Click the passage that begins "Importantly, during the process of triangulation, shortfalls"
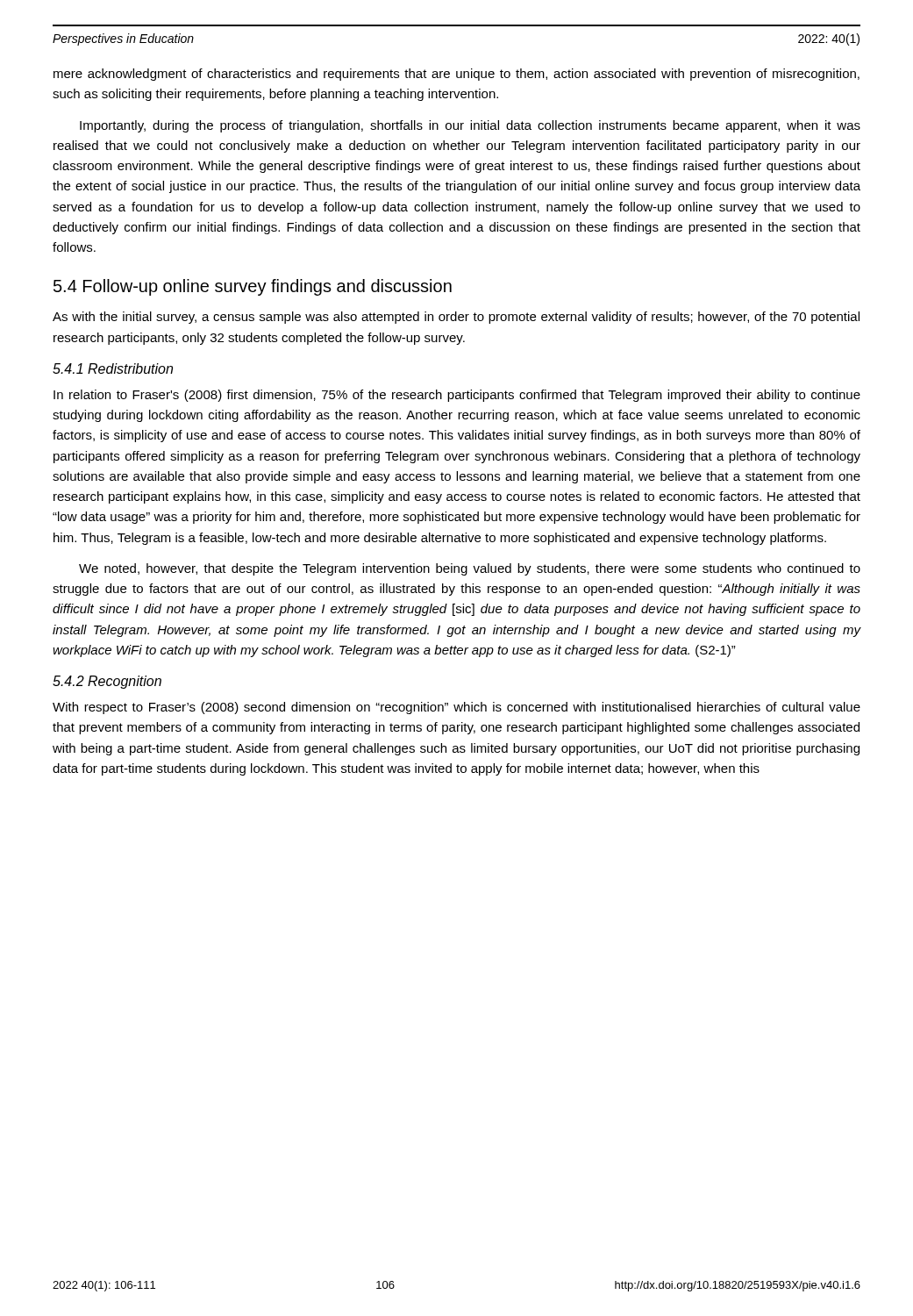Image resolution: width=913 pixels, height=1316 pixels. click(456, 186)
